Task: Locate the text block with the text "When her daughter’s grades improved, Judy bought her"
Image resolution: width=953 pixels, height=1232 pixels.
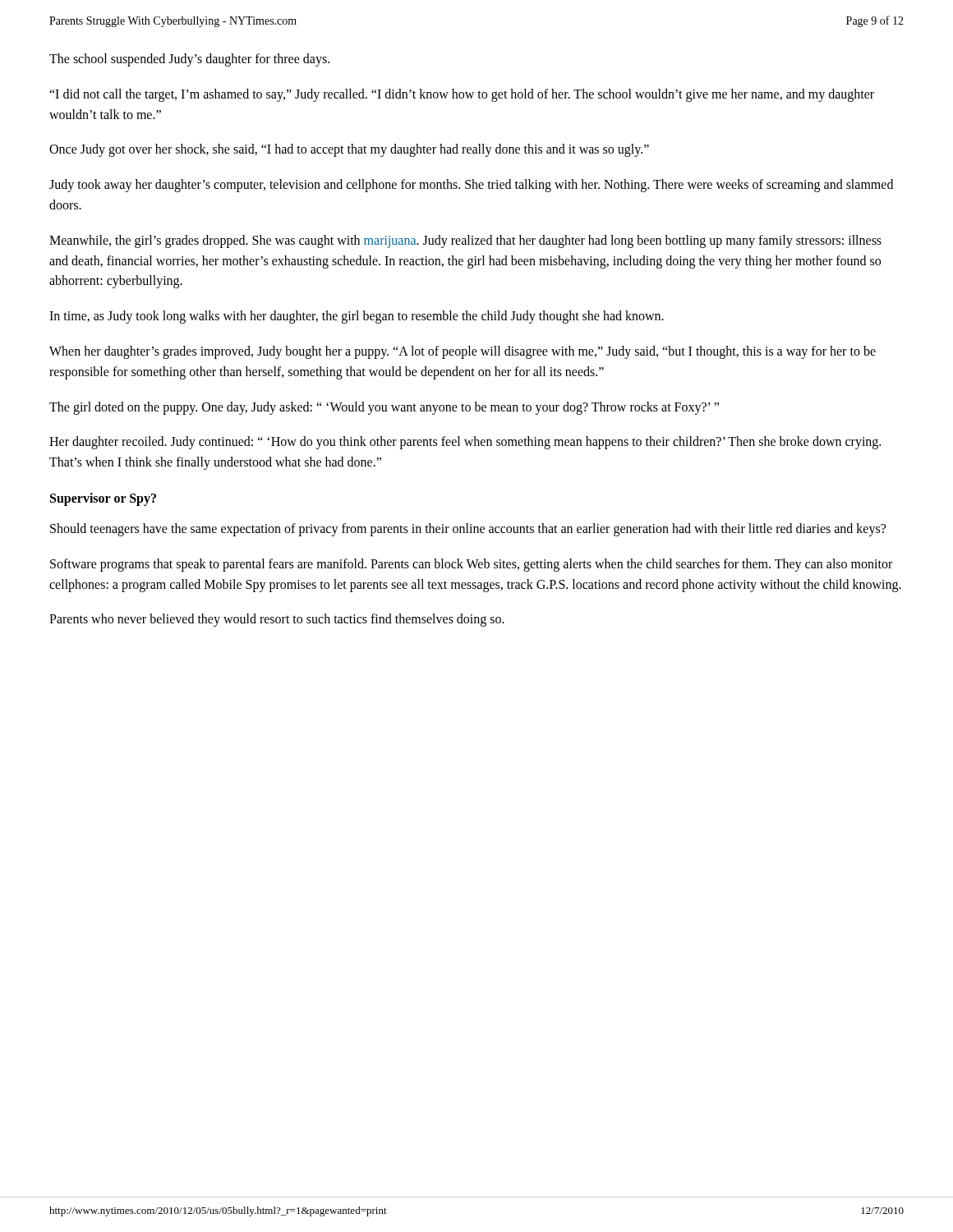Action: click(x=463, y=361)
